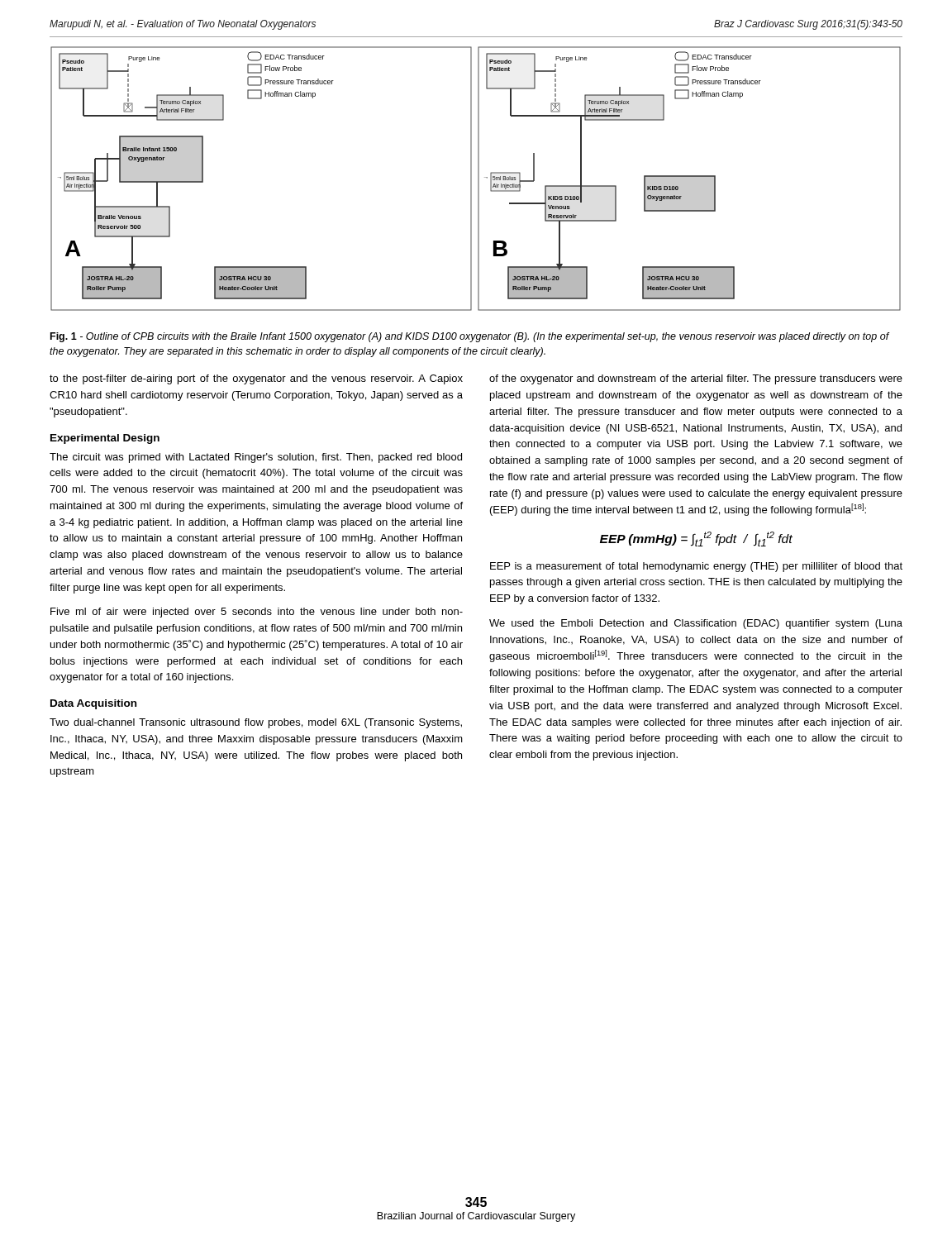The width and height of the screenshot is (952, 1240).
Task: Click on the schematic
Action: [476, 184]
